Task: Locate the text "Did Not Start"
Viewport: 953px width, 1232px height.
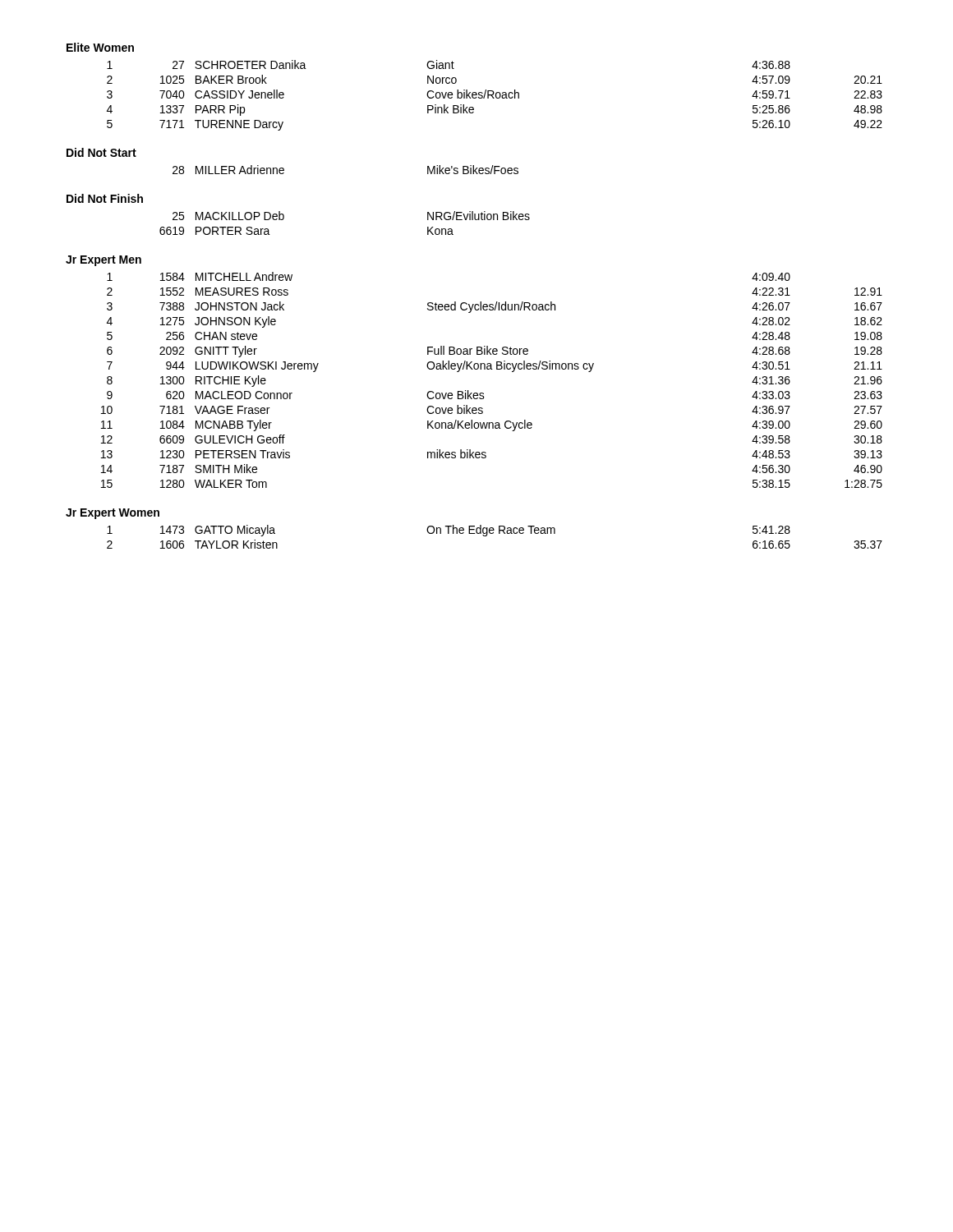Action: [101, 153]
